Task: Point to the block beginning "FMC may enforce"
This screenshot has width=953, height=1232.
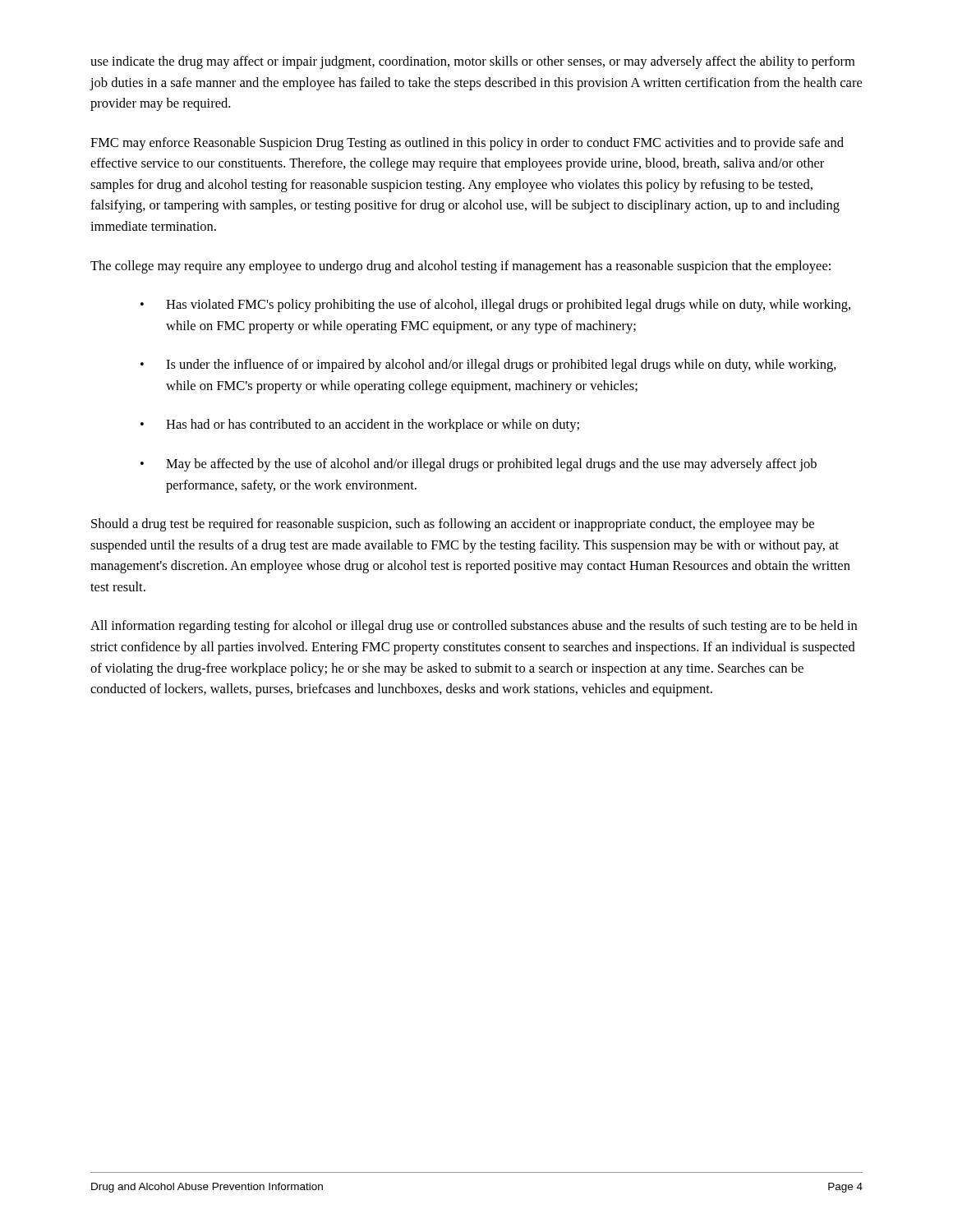Action: tap(467, 184)
